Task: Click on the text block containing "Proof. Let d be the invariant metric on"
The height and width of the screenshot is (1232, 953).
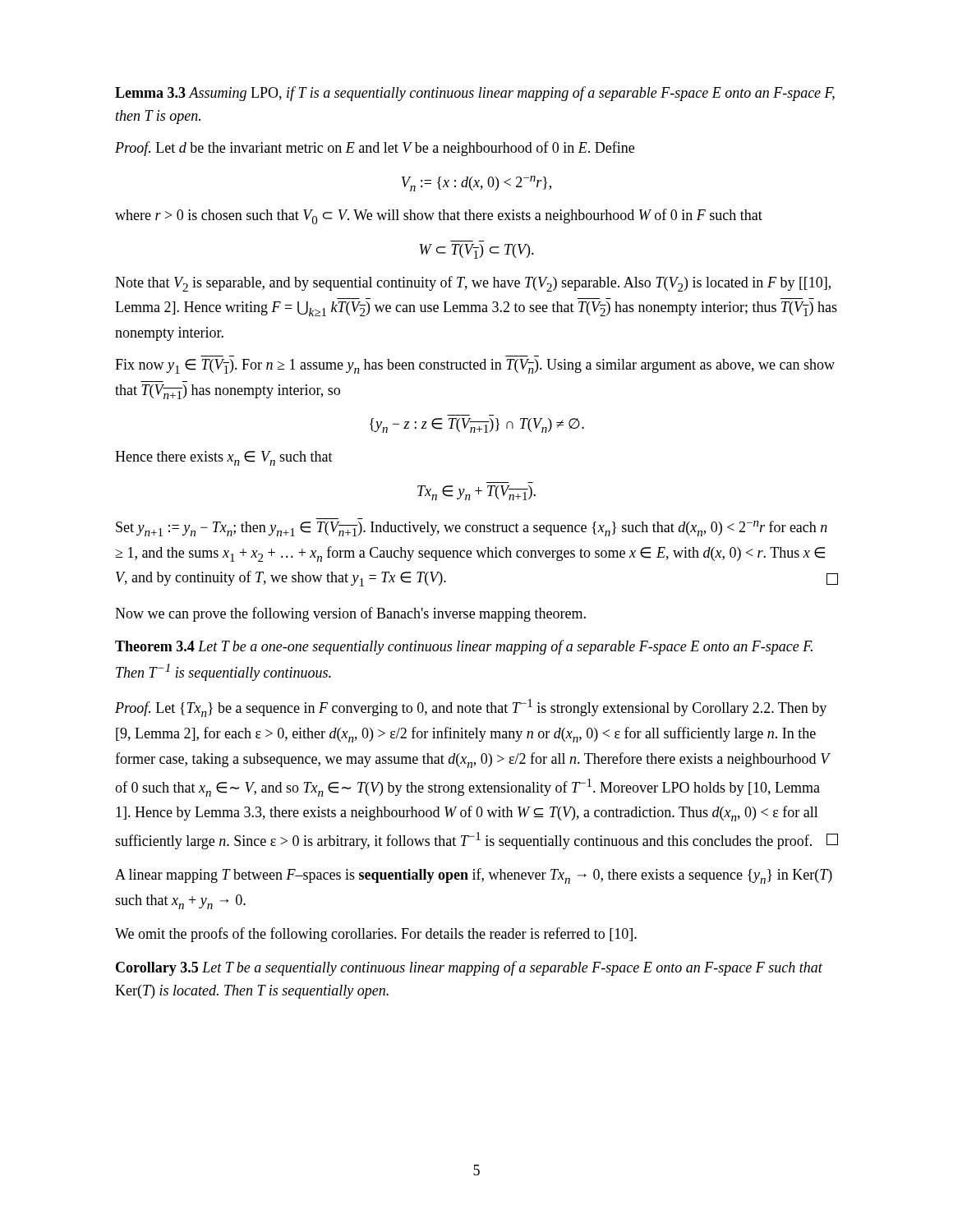Action: point(476,148)
